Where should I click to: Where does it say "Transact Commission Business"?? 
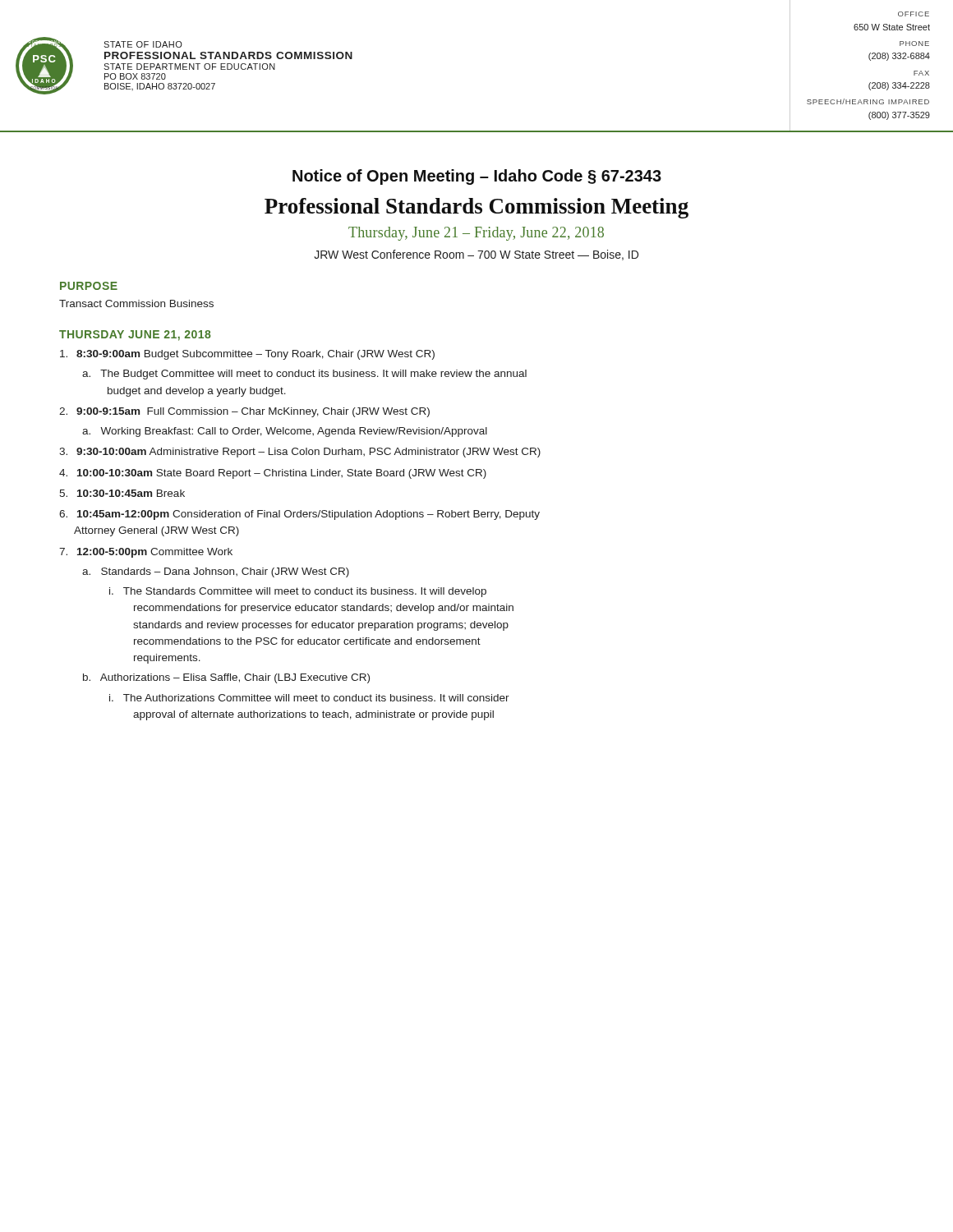(136, 303)
